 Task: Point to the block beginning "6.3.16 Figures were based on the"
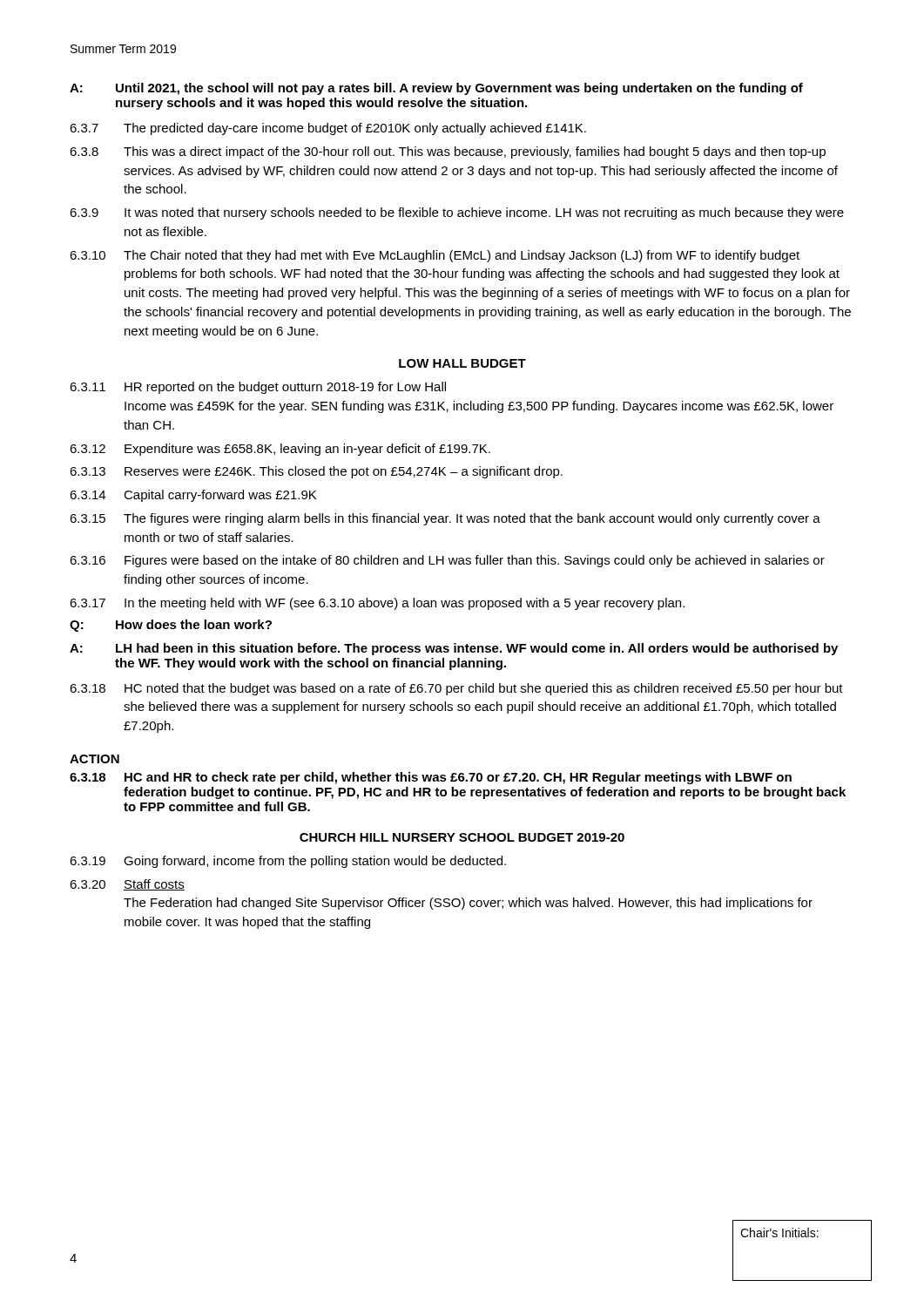tap(462, 570)
